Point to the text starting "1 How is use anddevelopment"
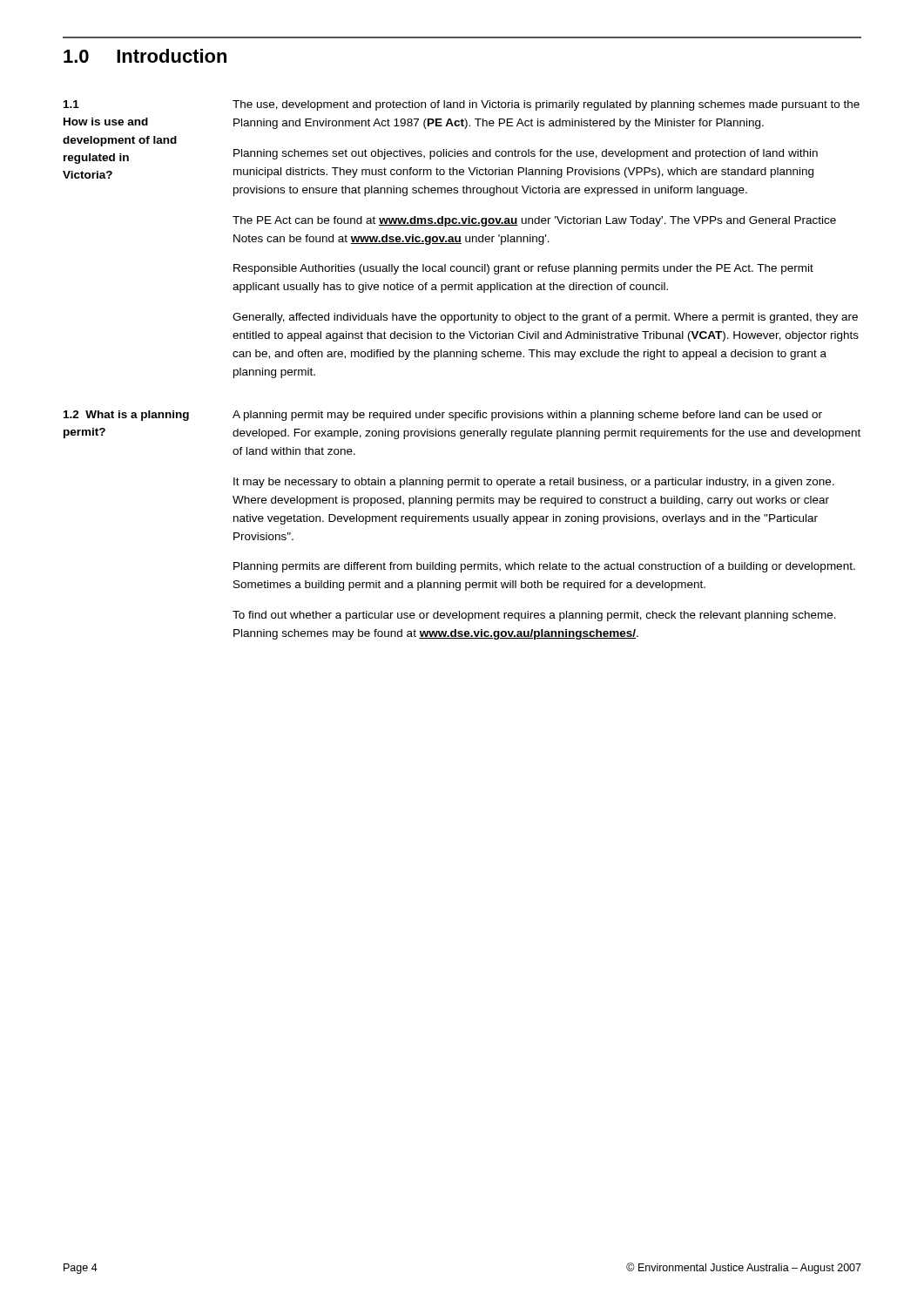The image size is (924, 1307). click(462, 239)
